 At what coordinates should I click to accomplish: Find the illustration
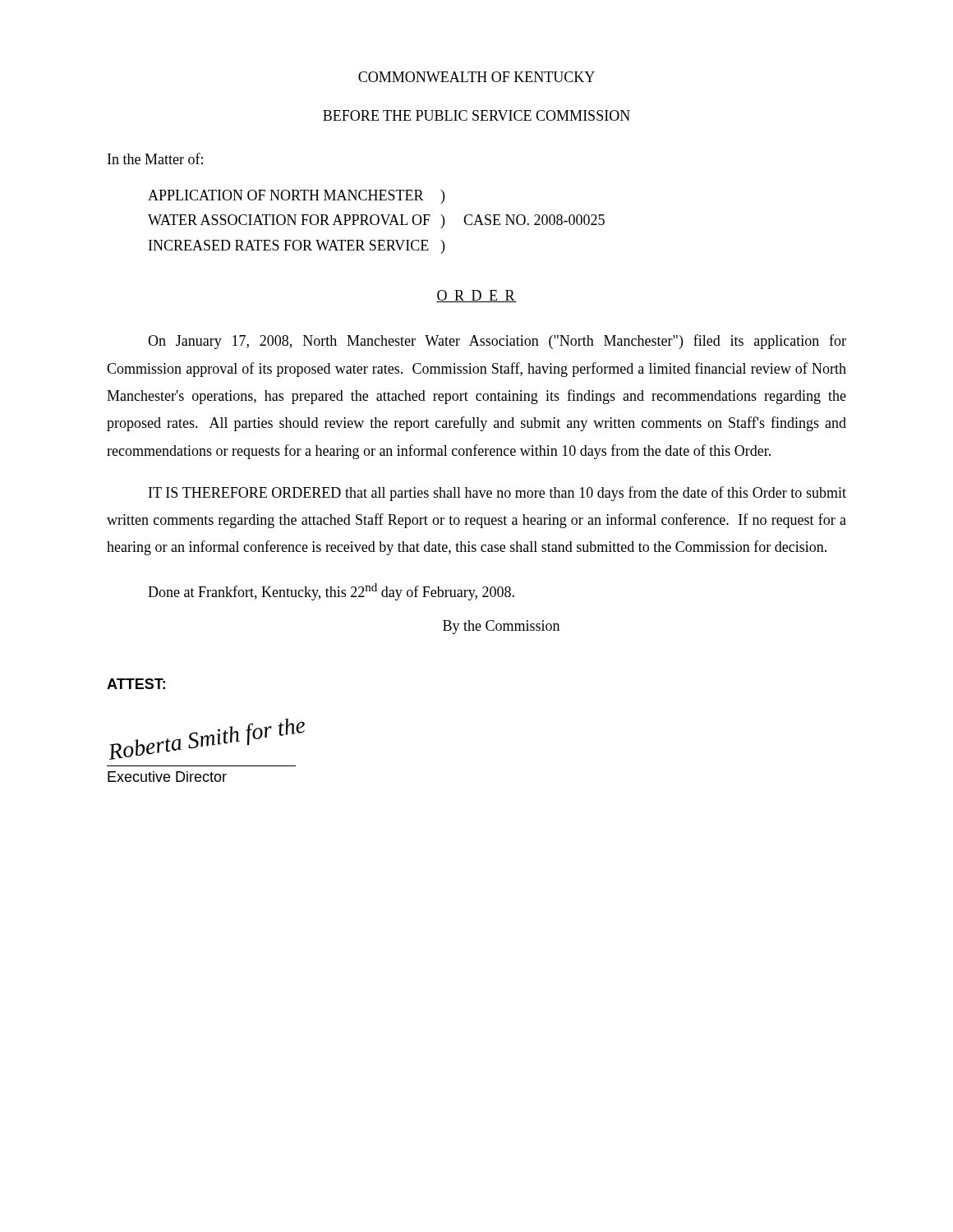tap(476, 743)
